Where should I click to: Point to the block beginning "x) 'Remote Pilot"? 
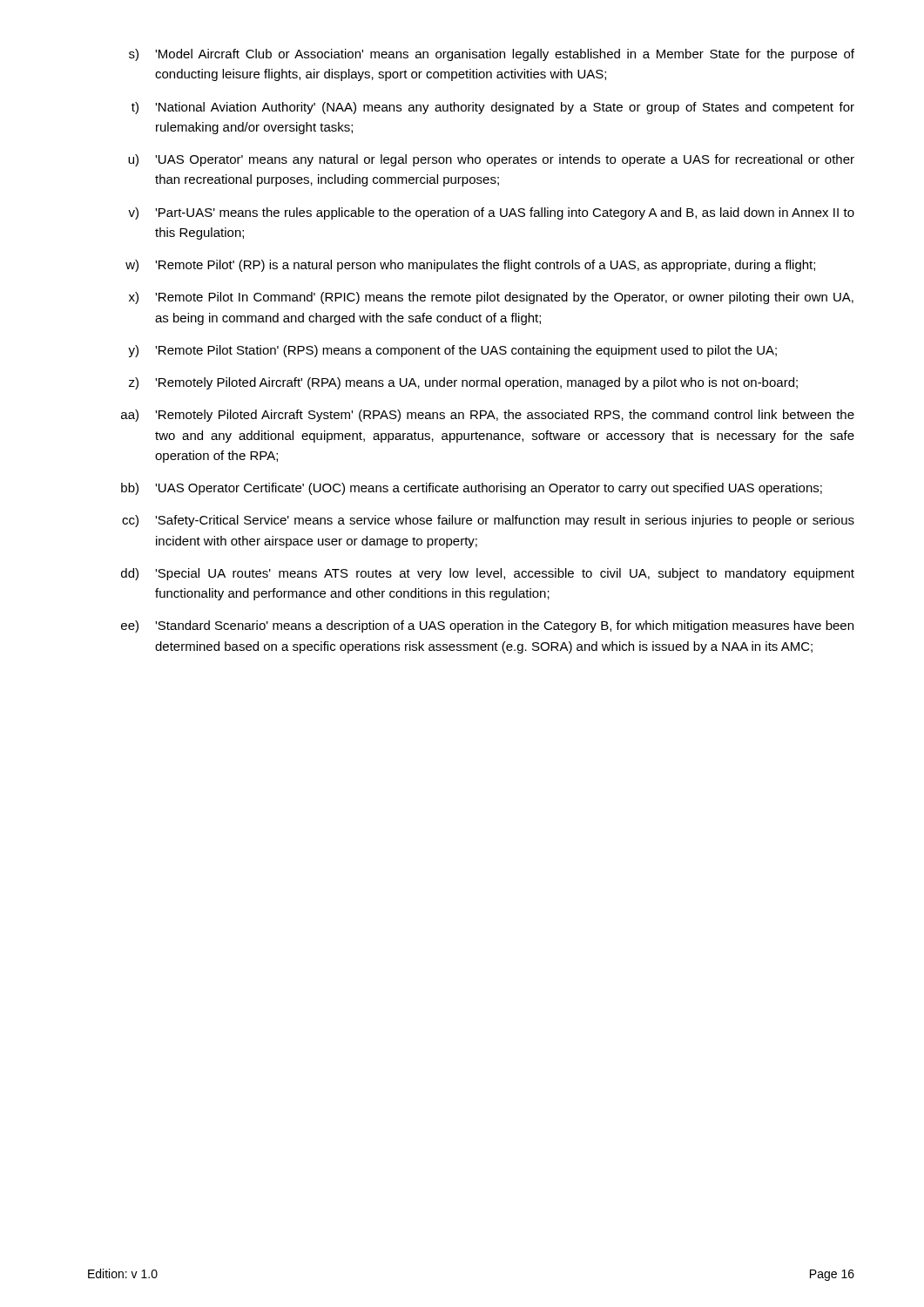(x=471, y=307)
